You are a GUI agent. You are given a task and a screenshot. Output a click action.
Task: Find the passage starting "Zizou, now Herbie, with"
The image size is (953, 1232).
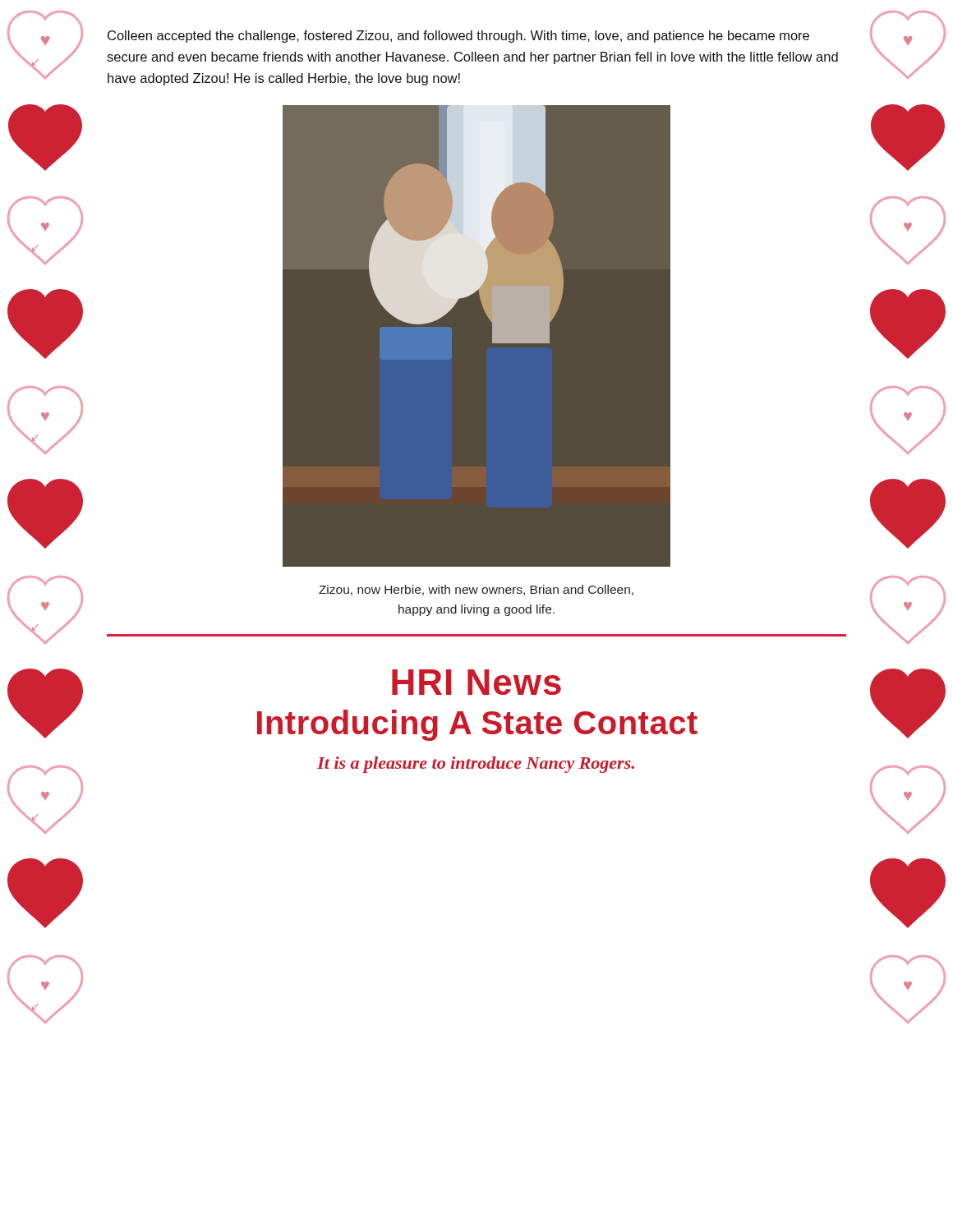pos(476,599)
